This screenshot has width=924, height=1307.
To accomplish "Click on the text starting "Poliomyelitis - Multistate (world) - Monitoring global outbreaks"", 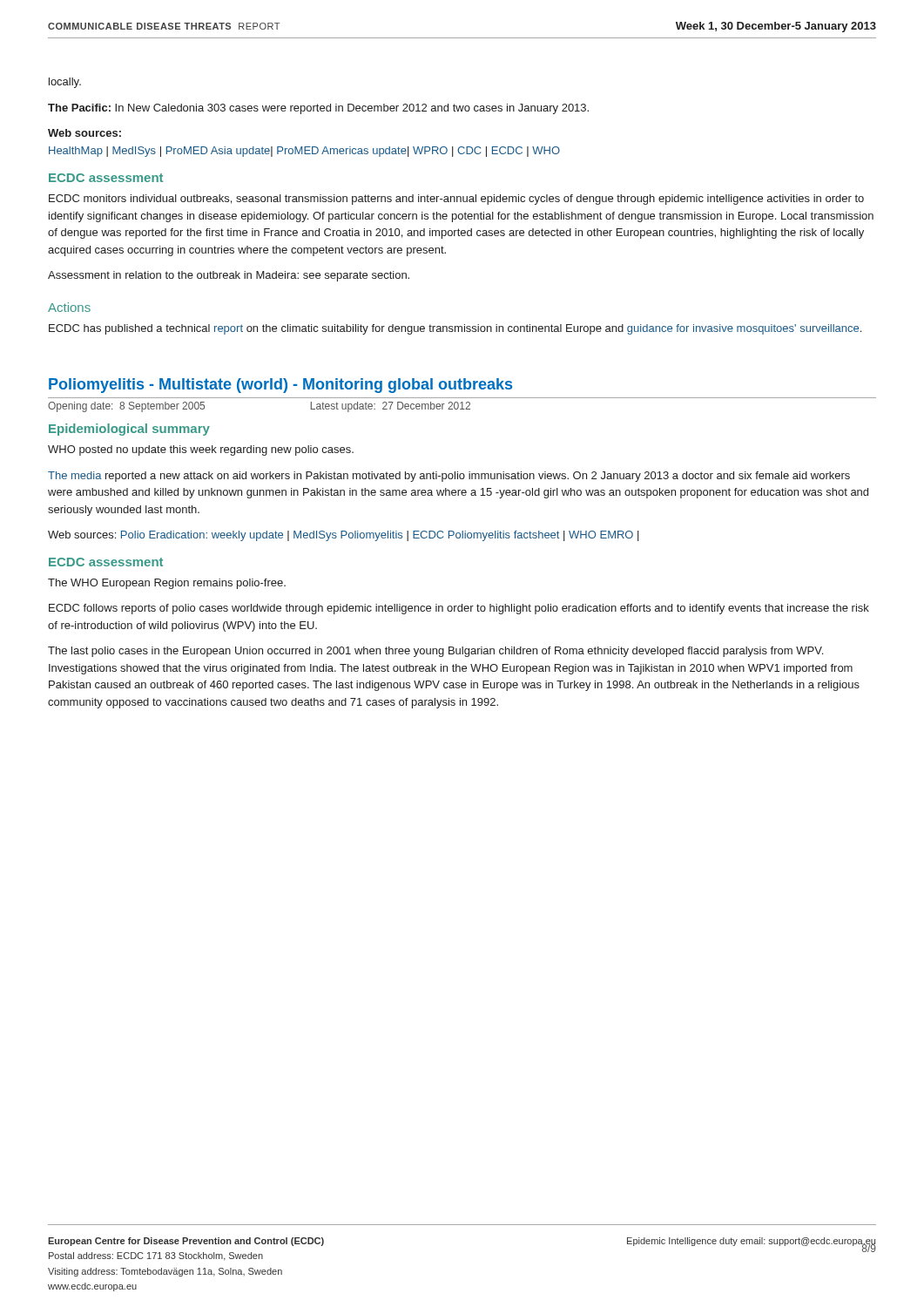I will (x=280, y=385).
